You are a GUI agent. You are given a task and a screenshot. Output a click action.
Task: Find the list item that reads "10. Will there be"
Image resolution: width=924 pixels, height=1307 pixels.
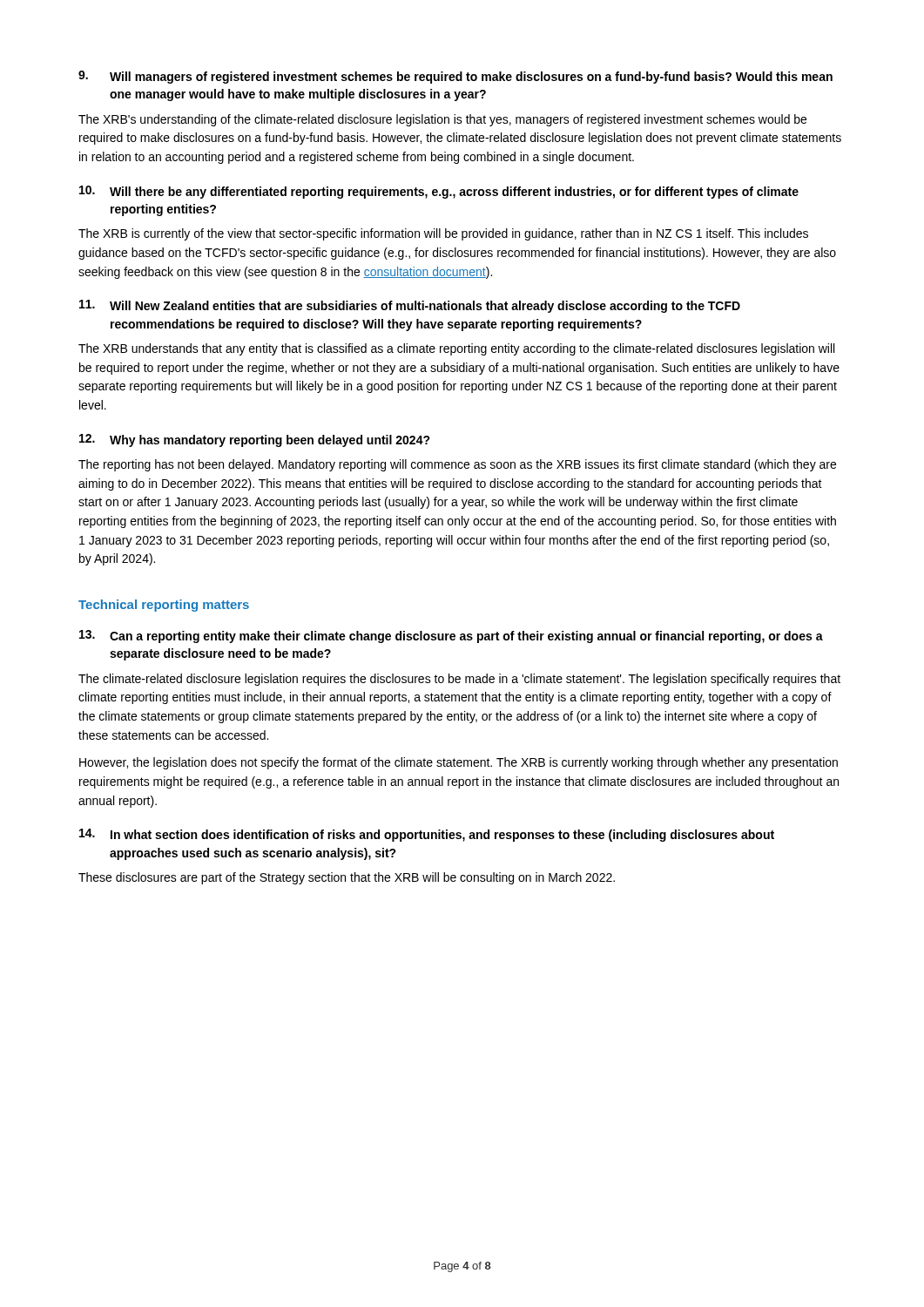pyautogui.click(x=462, y=200)
